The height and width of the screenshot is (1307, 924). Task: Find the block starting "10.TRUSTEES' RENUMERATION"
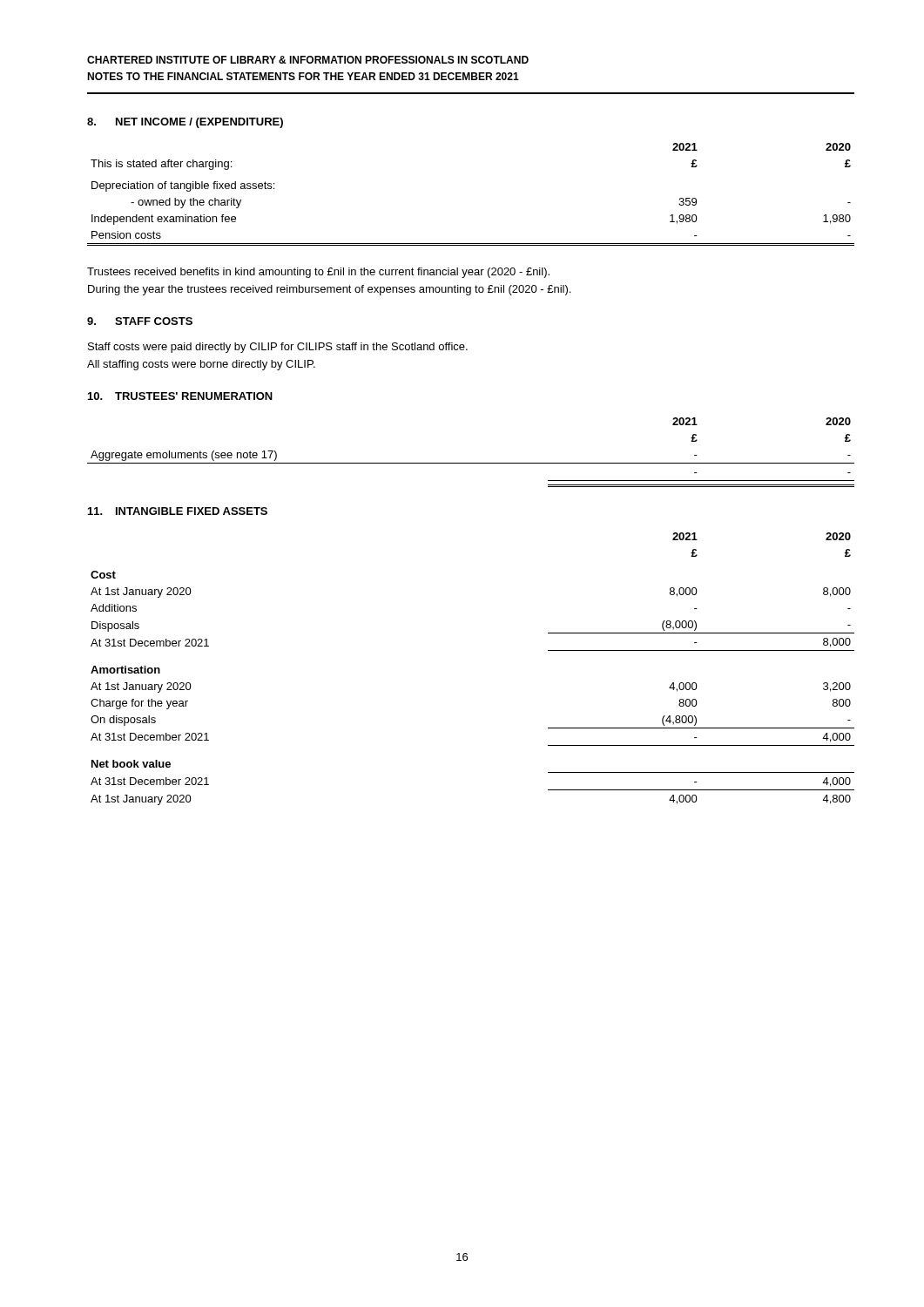pyautogui.click(x=180, y=396)
